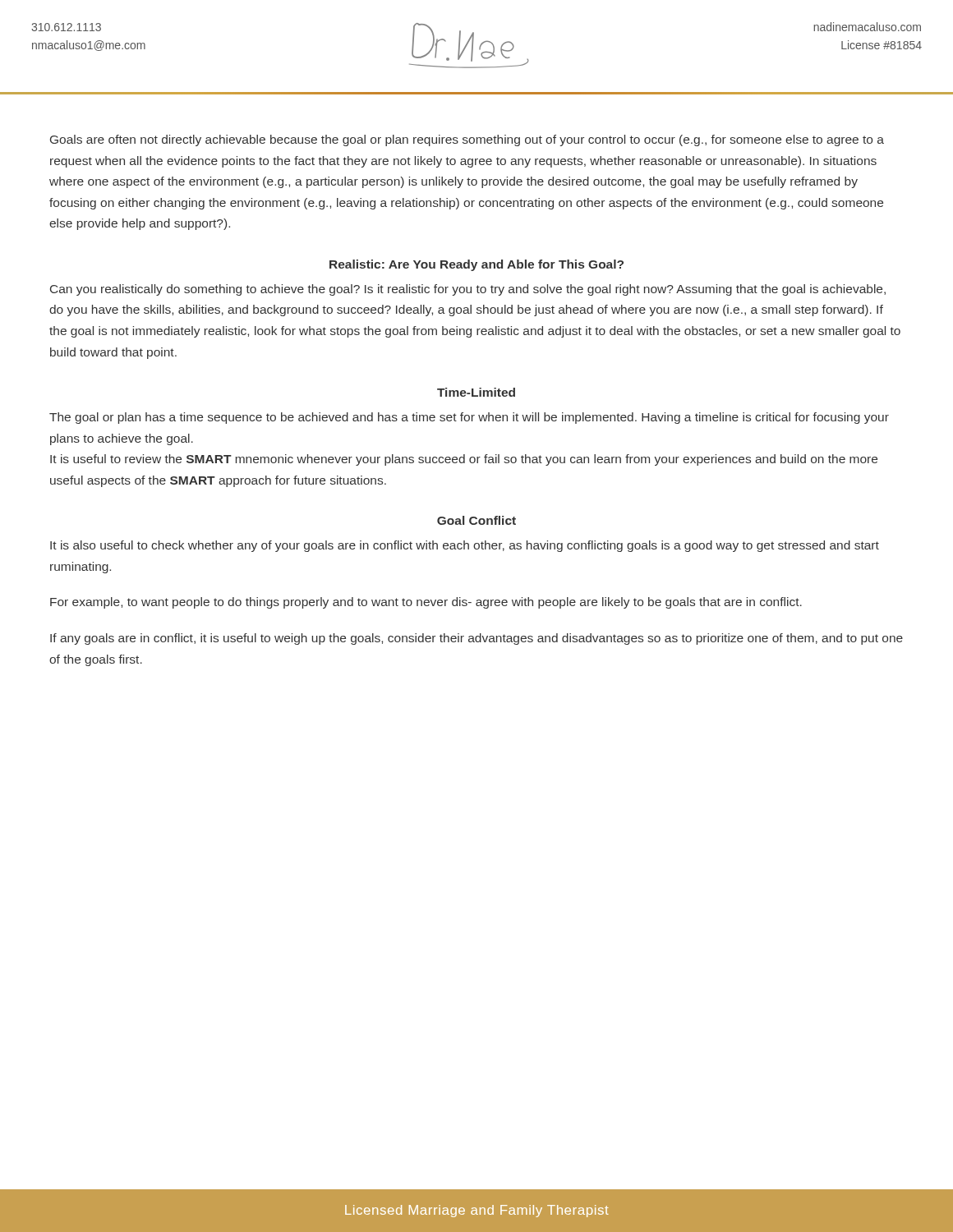Viewport: 953px width, 1232px height.
Task: Select the passage starting "Can you realistically do"
Action: [475, 320]
